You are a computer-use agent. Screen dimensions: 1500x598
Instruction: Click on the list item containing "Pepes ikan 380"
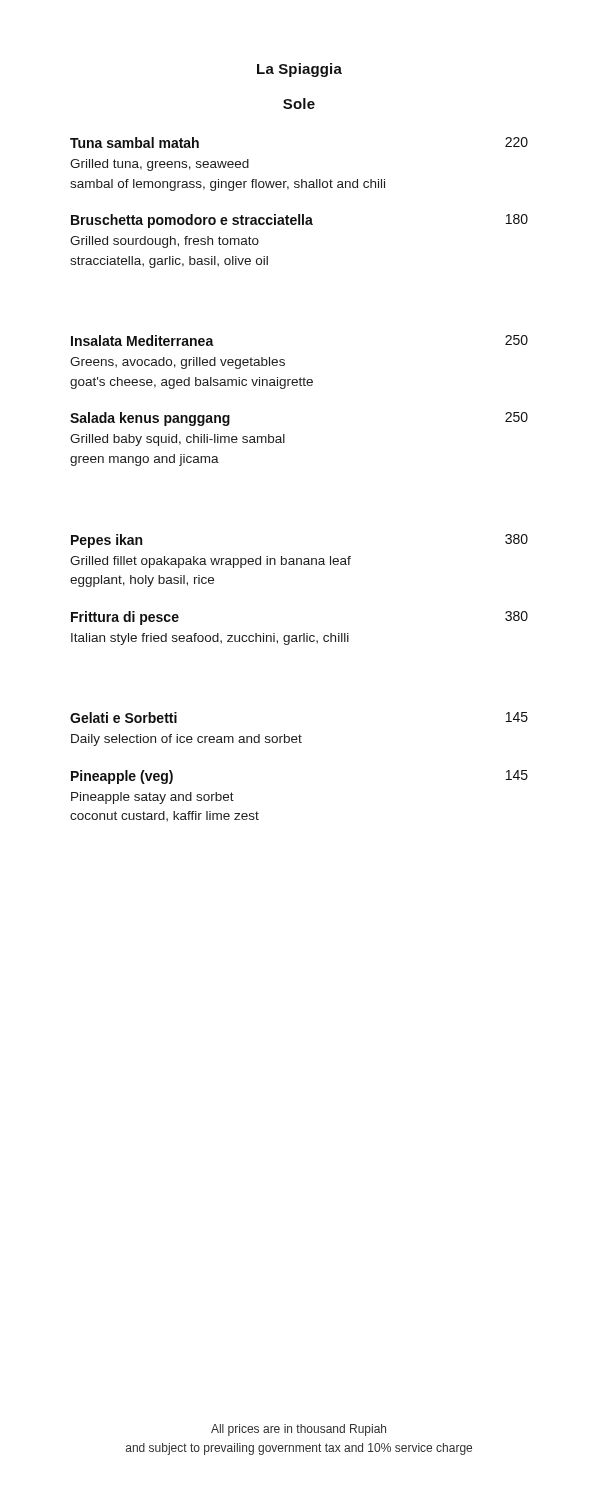click(x=299, y=560)
